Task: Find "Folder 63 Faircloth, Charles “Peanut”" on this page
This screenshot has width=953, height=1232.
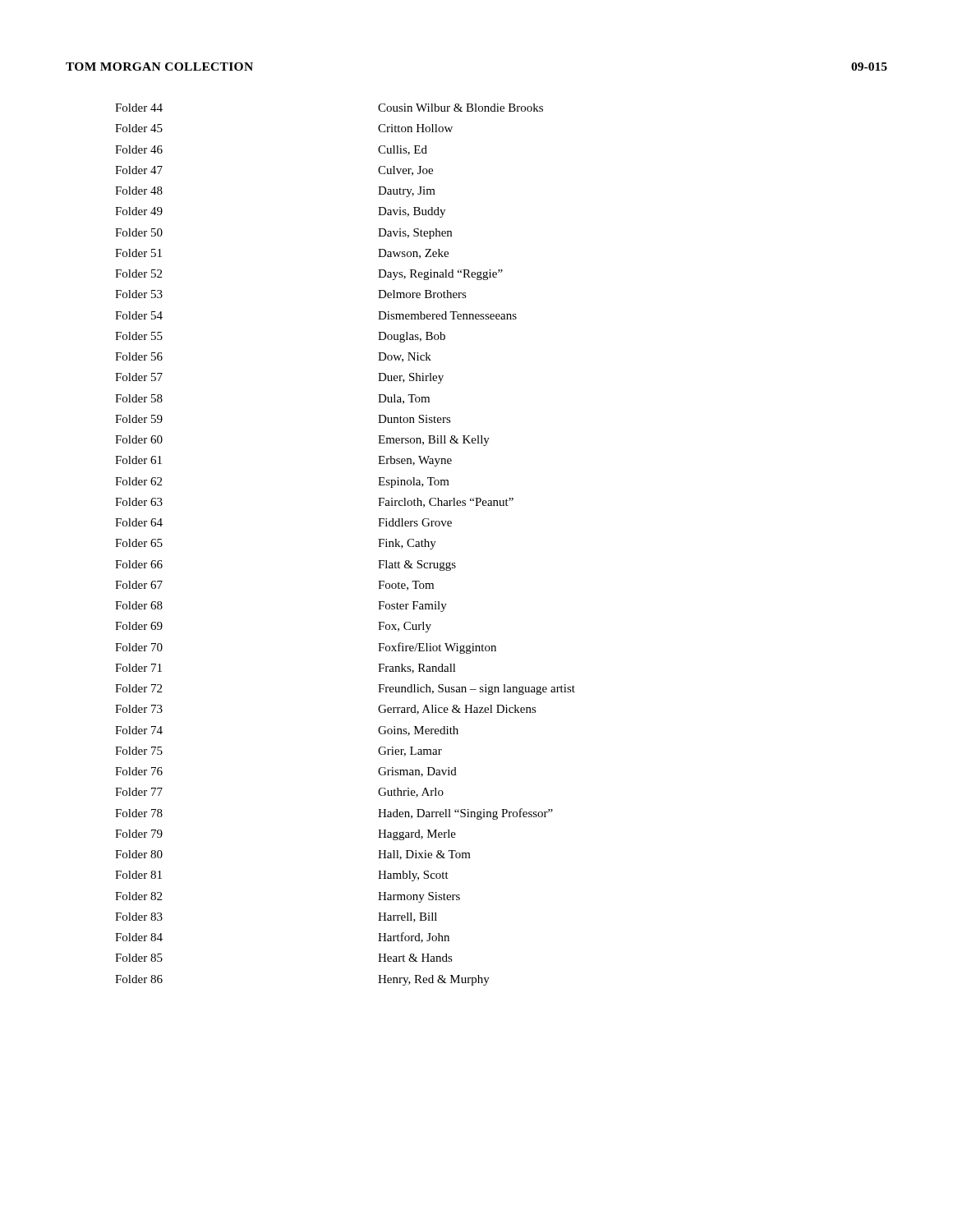Action: [476, 502]
